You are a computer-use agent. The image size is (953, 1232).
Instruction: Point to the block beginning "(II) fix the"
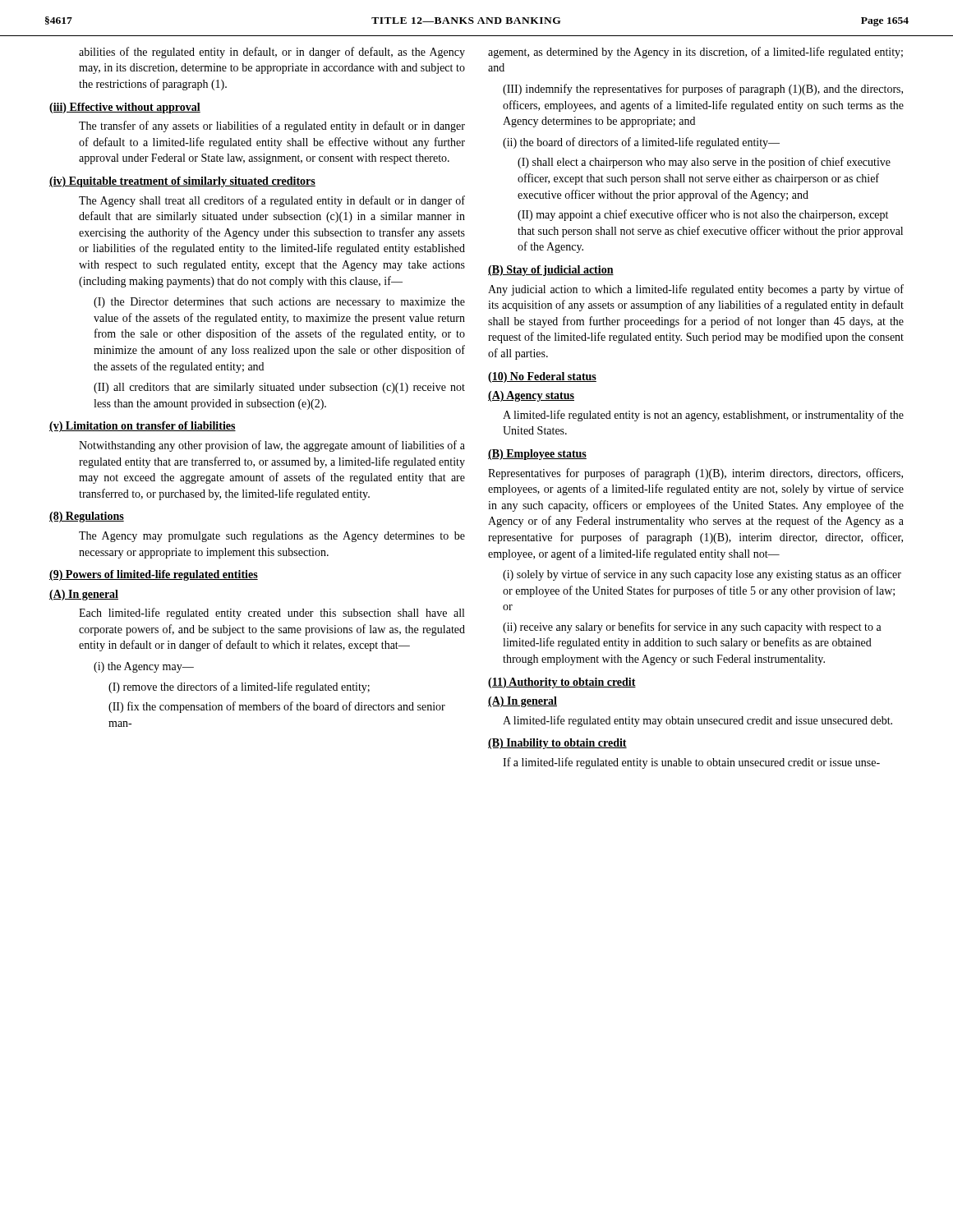point(277,715)
